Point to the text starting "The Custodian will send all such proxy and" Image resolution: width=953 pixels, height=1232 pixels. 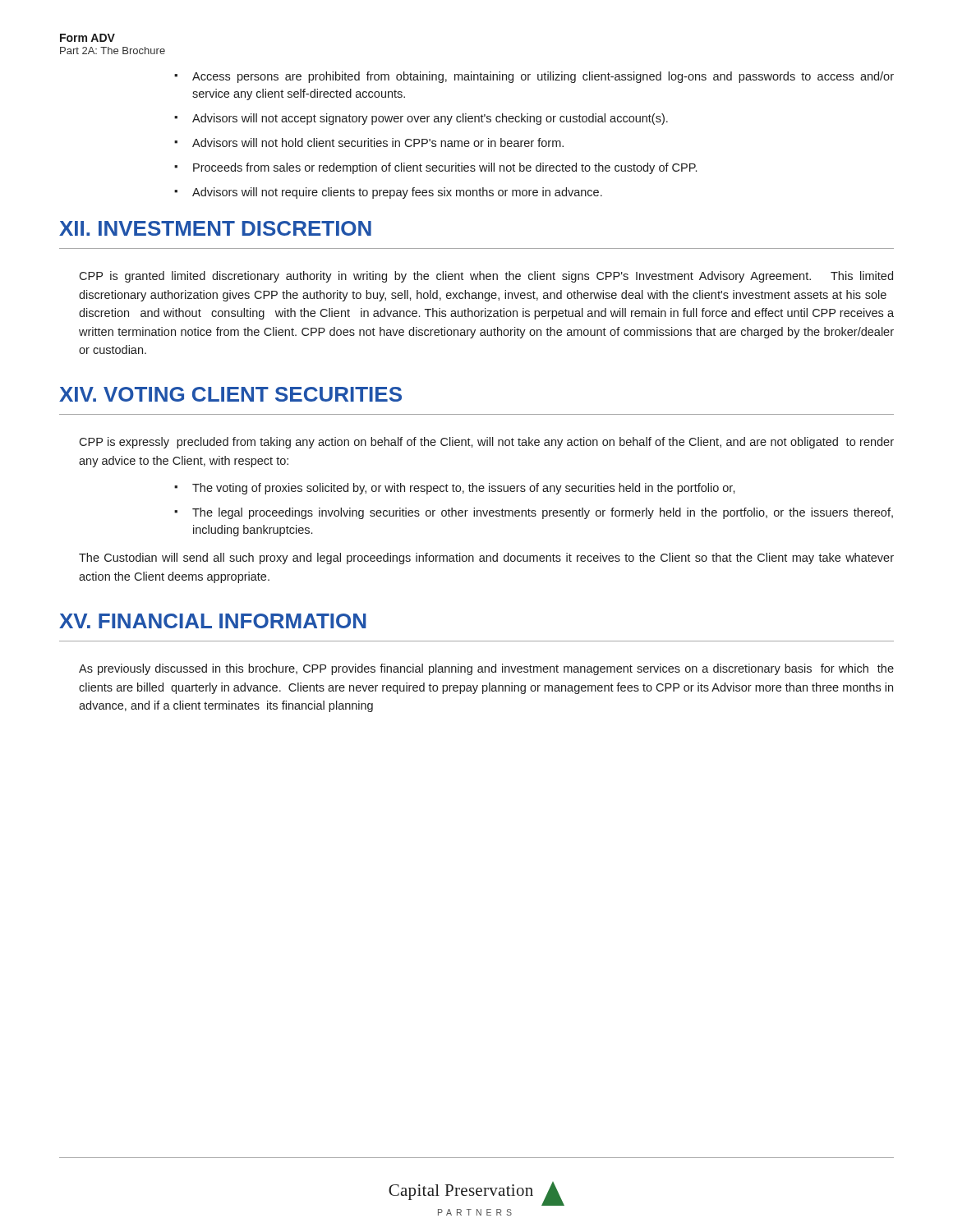[x=486, y=567]
